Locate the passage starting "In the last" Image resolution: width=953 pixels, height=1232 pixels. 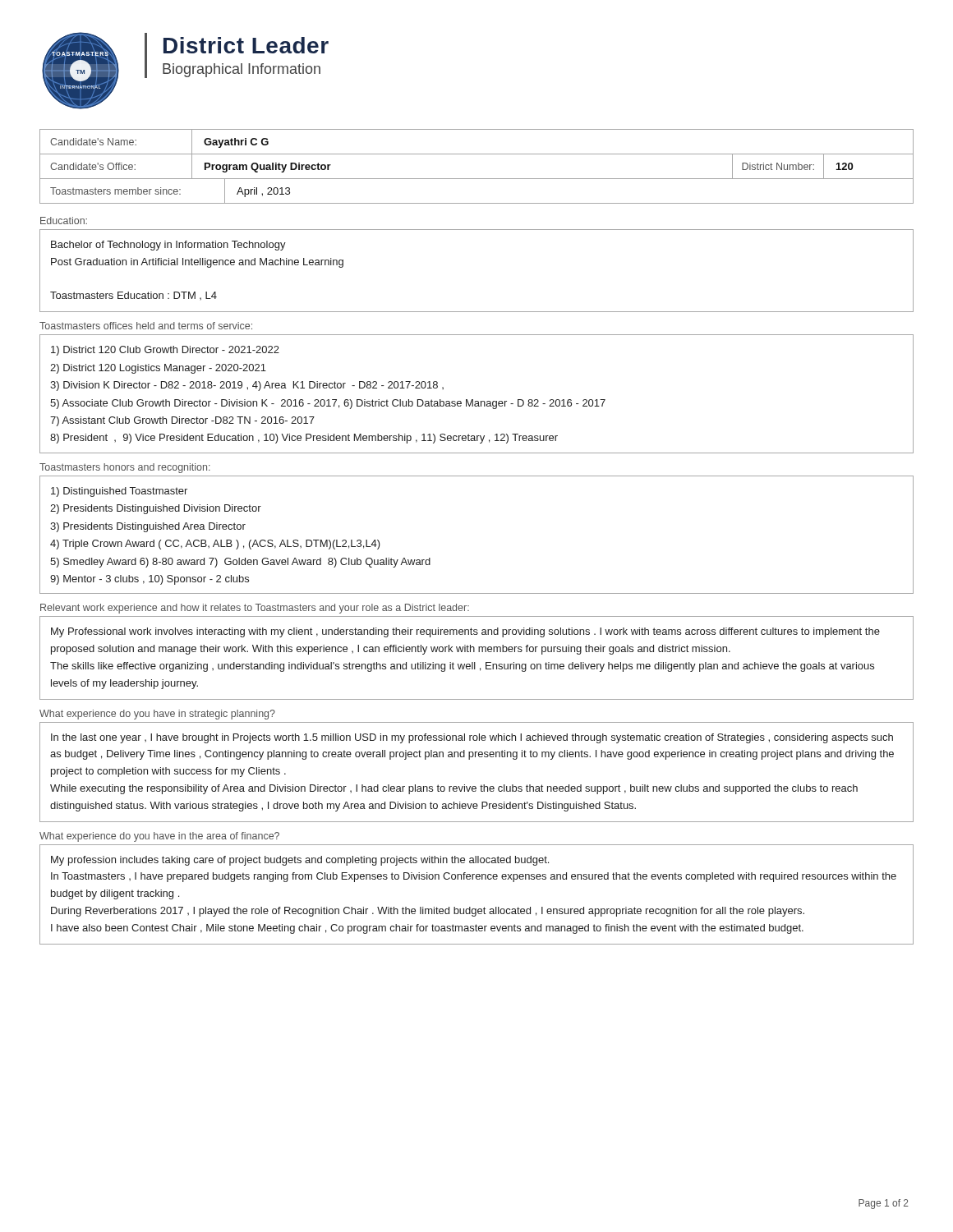pyautogui.click(x=472, y=738)
